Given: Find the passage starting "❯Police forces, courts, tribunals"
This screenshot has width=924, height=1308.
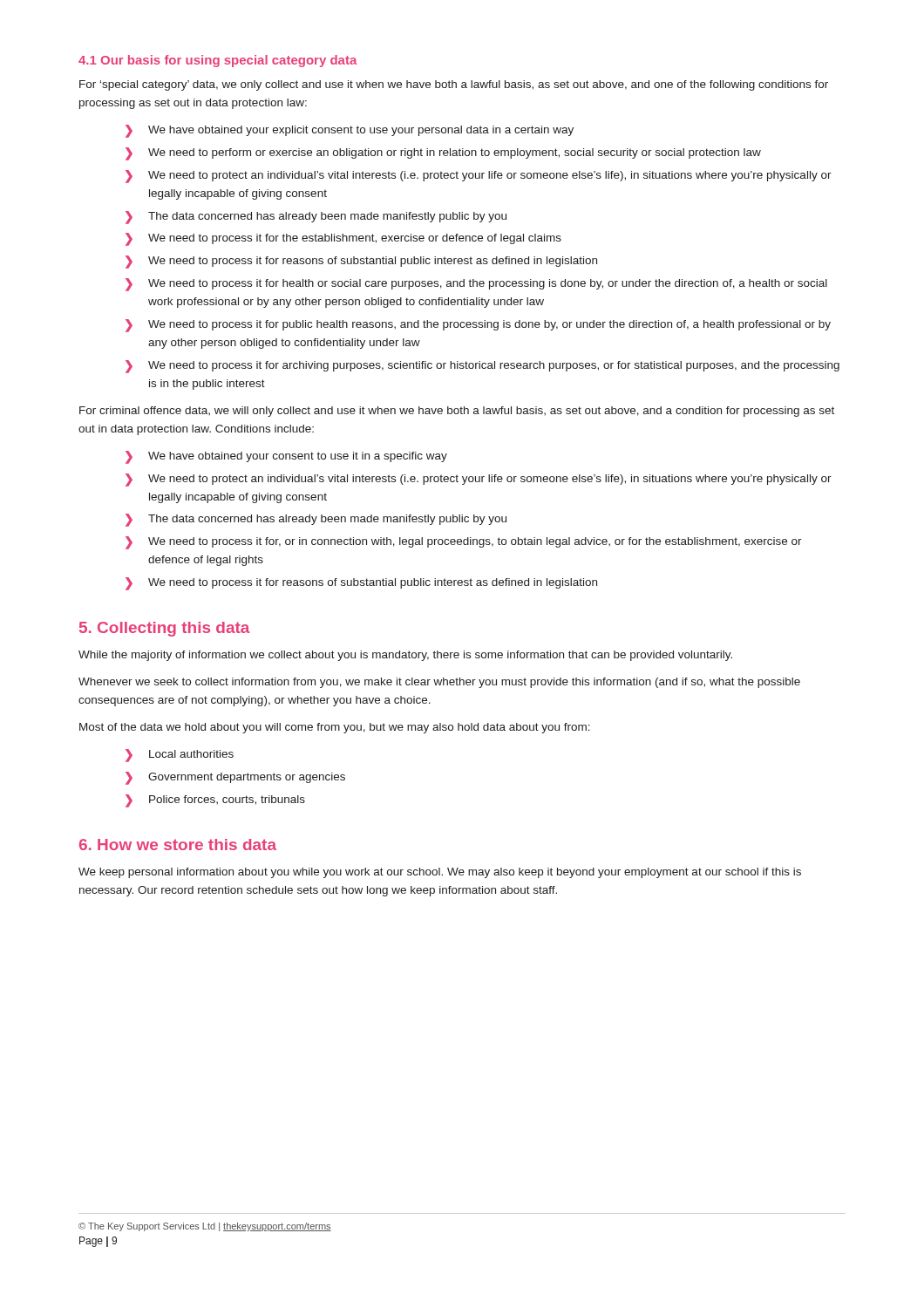Looking at the screenshot, I should tap(215, 800).
